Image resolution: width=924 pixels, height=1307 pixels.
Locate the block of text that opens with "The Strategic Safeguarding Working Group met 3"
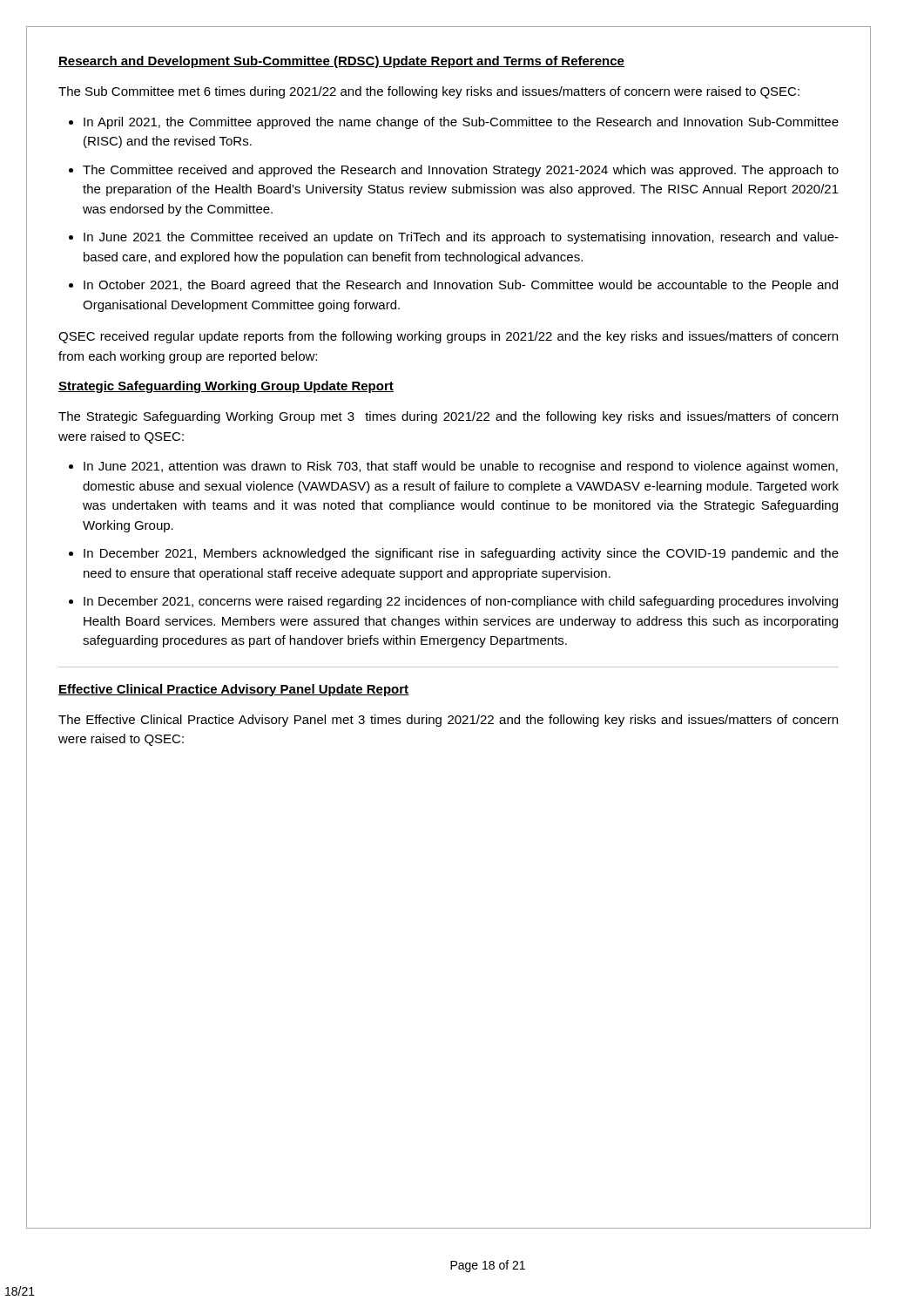[x=448, y=426]
